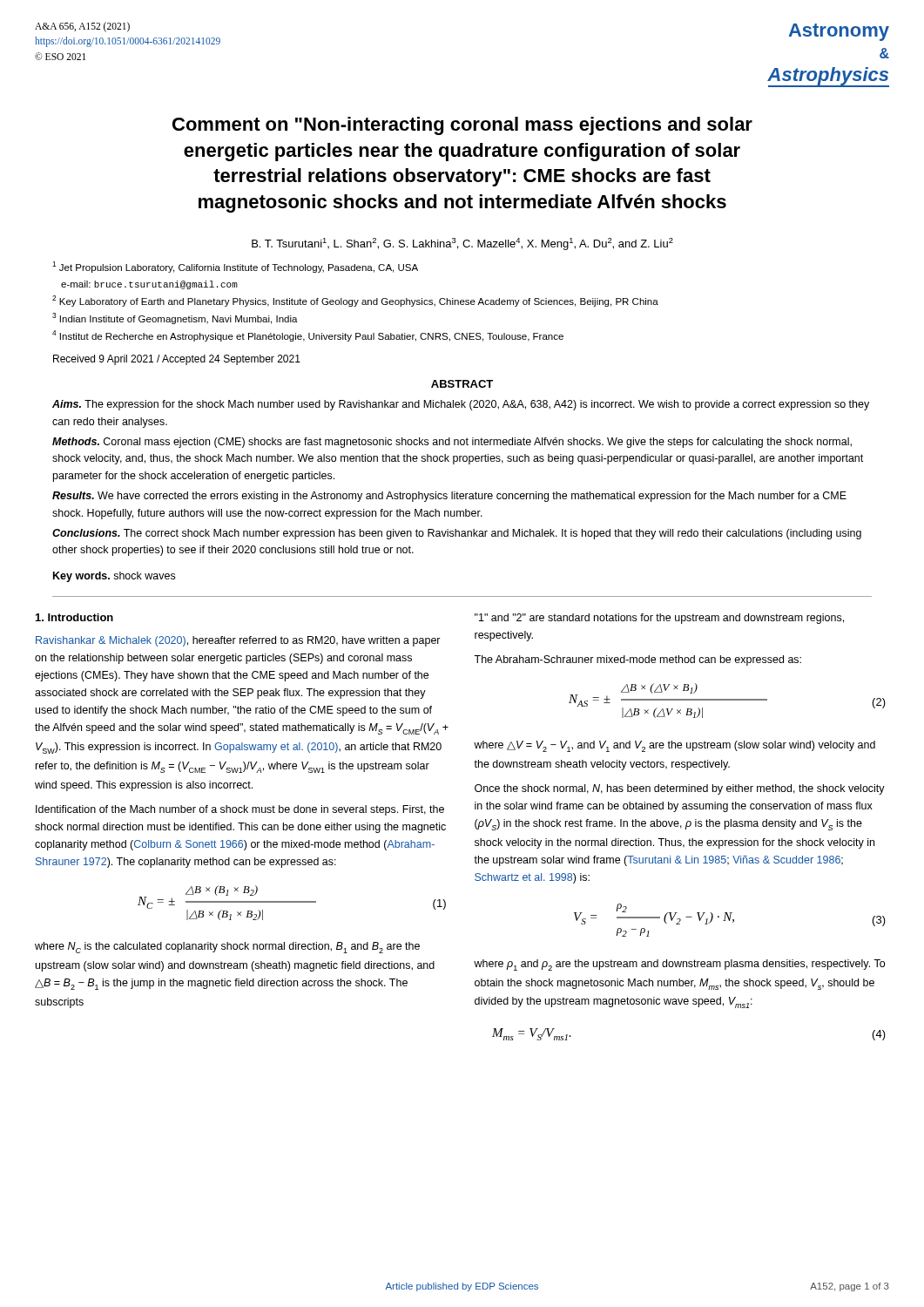Locate the text "1. Introduction"

74,617
